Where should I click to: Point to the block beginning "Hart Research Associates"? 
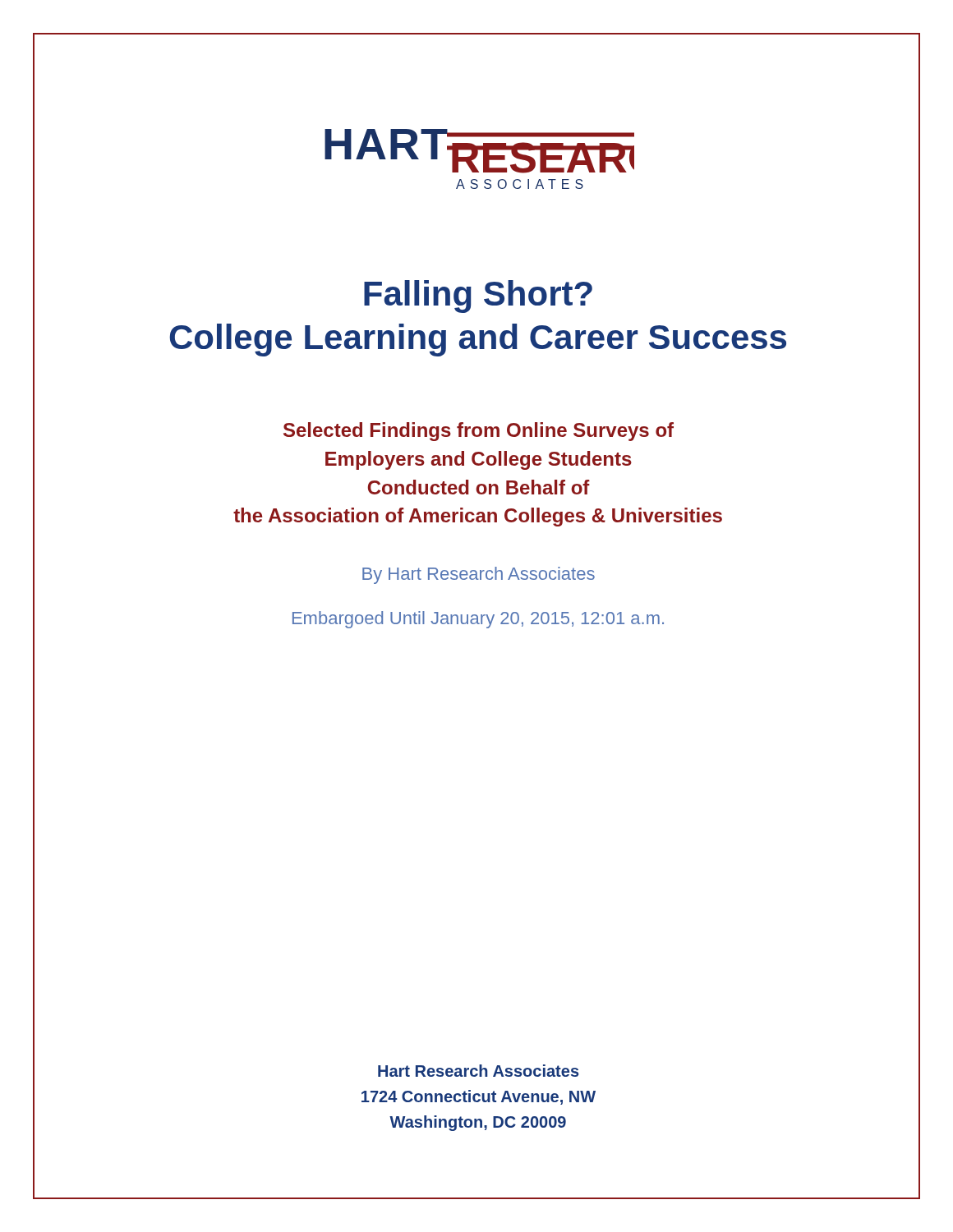tap(478, 1097)
